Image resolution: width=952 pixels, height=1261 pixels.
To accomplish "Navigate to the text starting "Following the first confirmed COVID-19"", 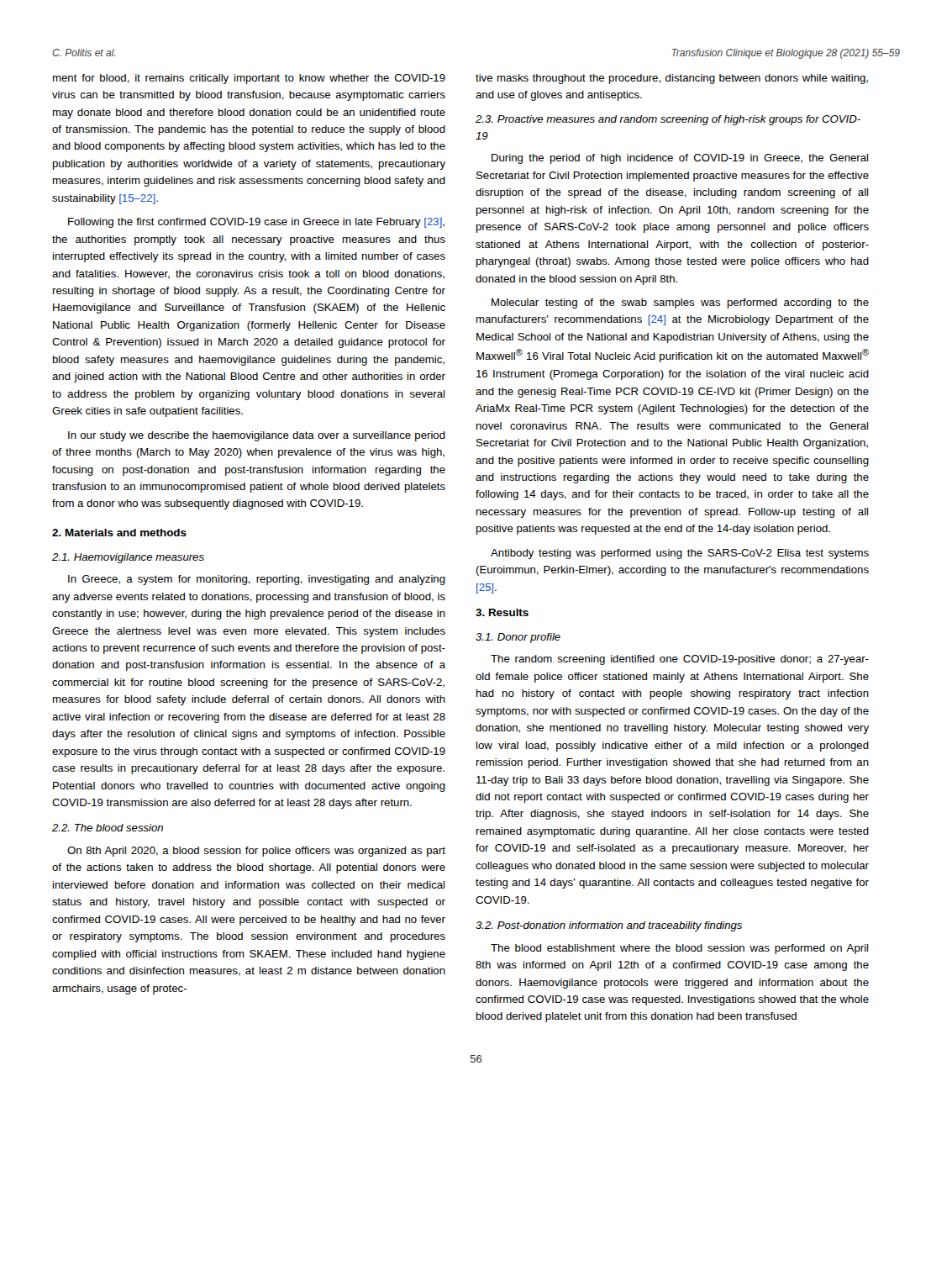I will (x=249, y=317).
